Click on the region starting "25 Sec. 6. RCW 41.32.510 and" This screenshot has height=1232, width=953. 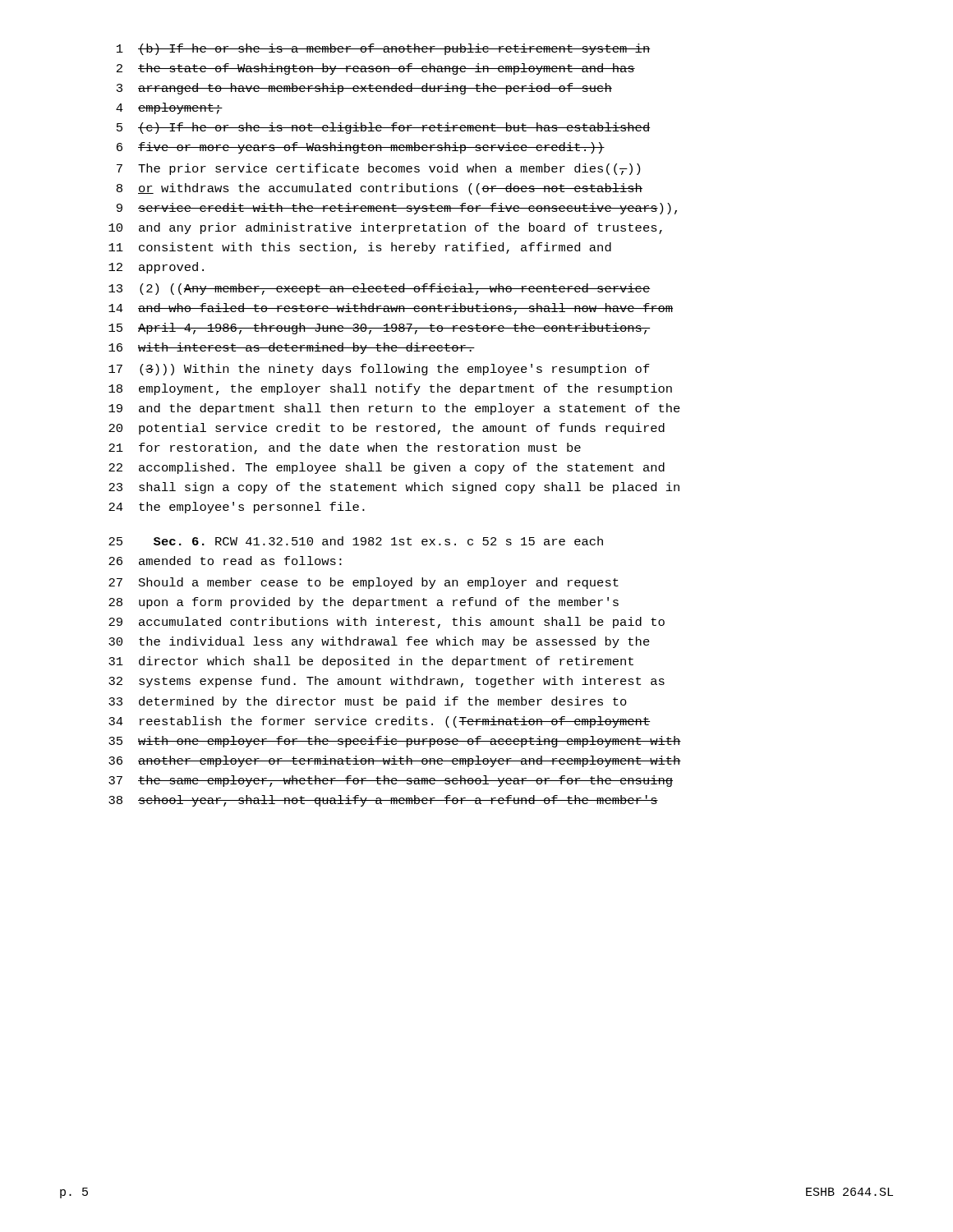pos(491,552)
